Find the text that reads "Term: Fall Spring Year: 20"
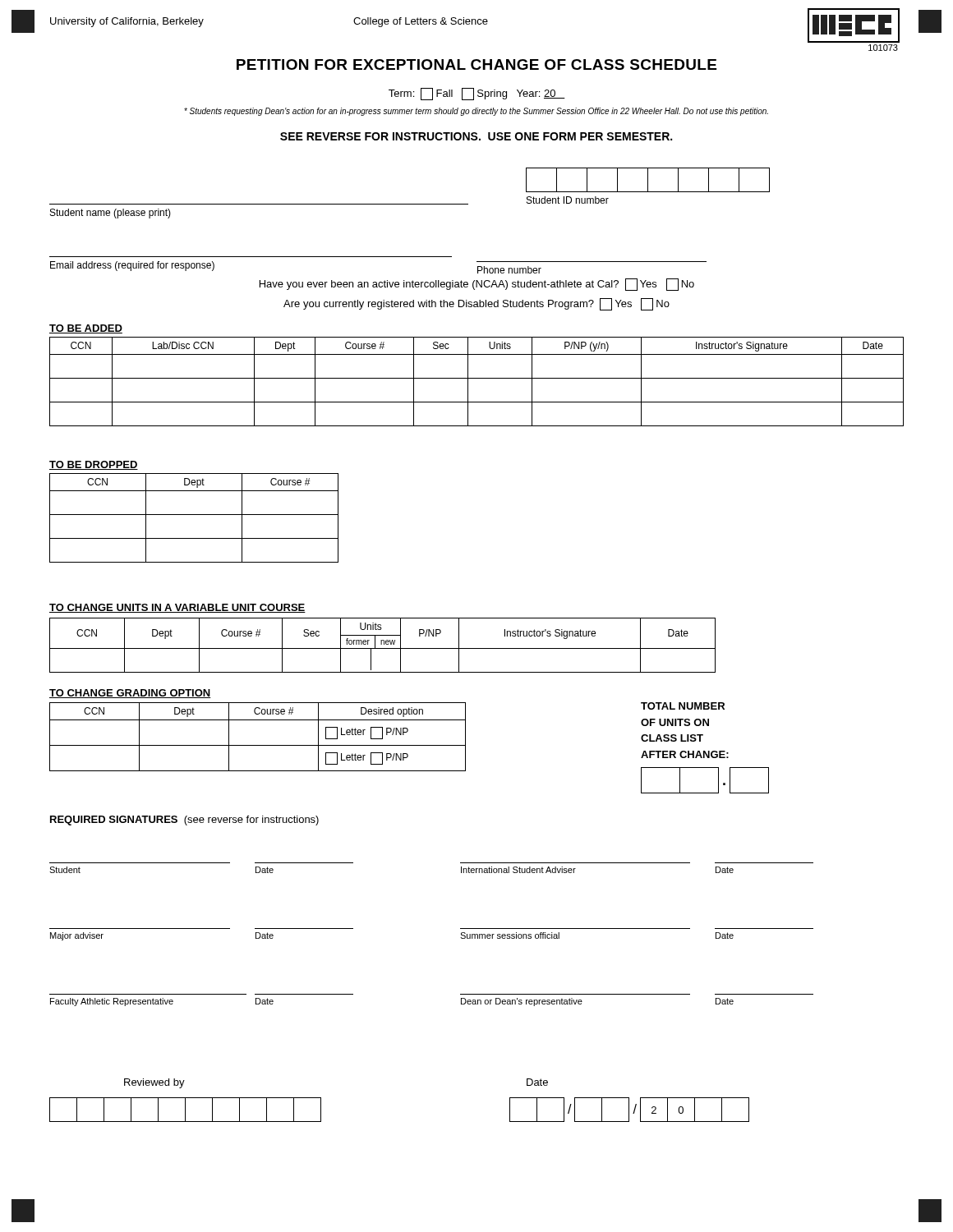Viewport: 953px width, 1232px height. [x=476, y=94]
